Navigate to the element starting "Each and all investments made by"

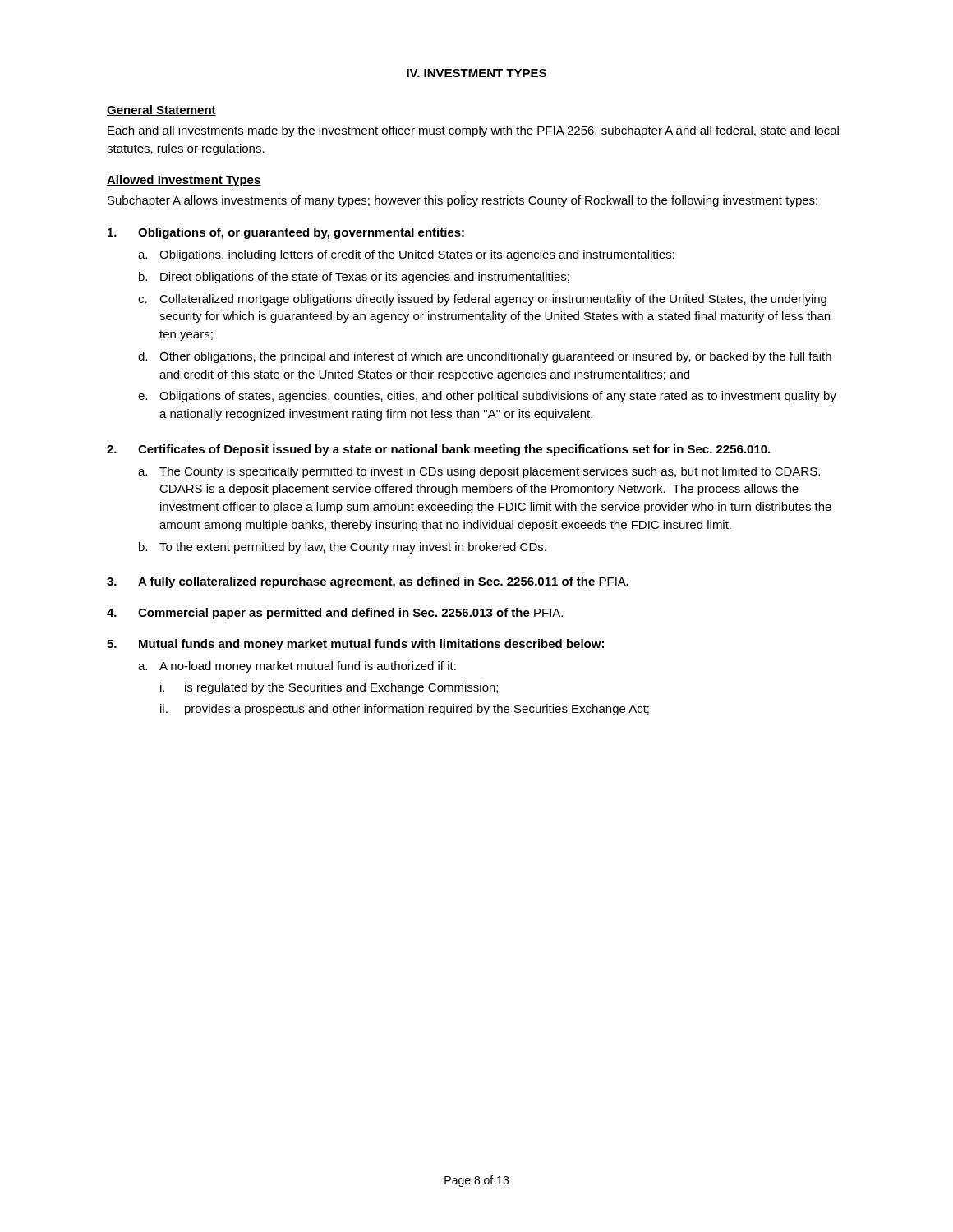[x=473, y=139]
